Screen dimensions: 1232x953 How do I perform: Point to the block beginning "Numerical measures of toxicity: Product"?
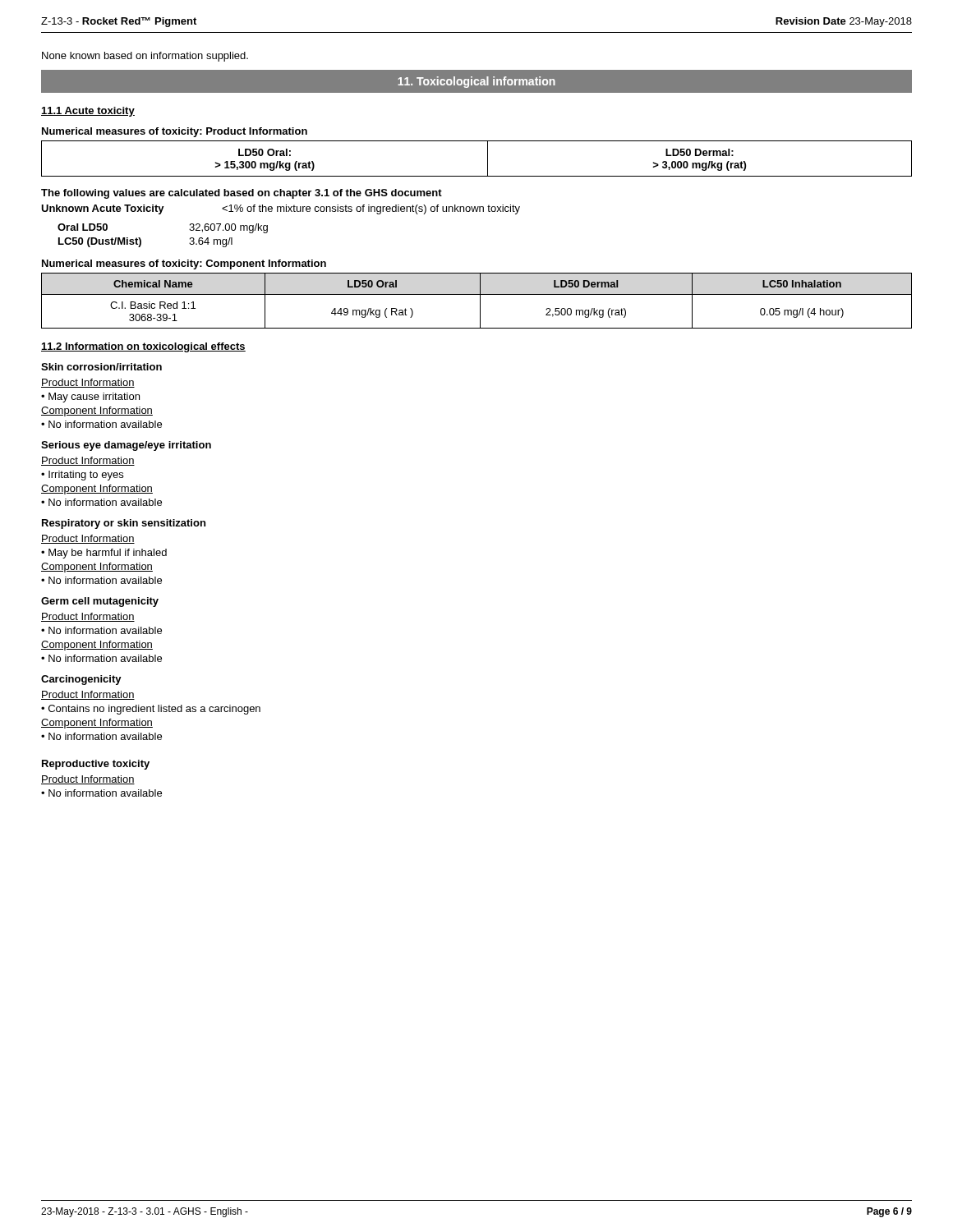pos(174,131)
